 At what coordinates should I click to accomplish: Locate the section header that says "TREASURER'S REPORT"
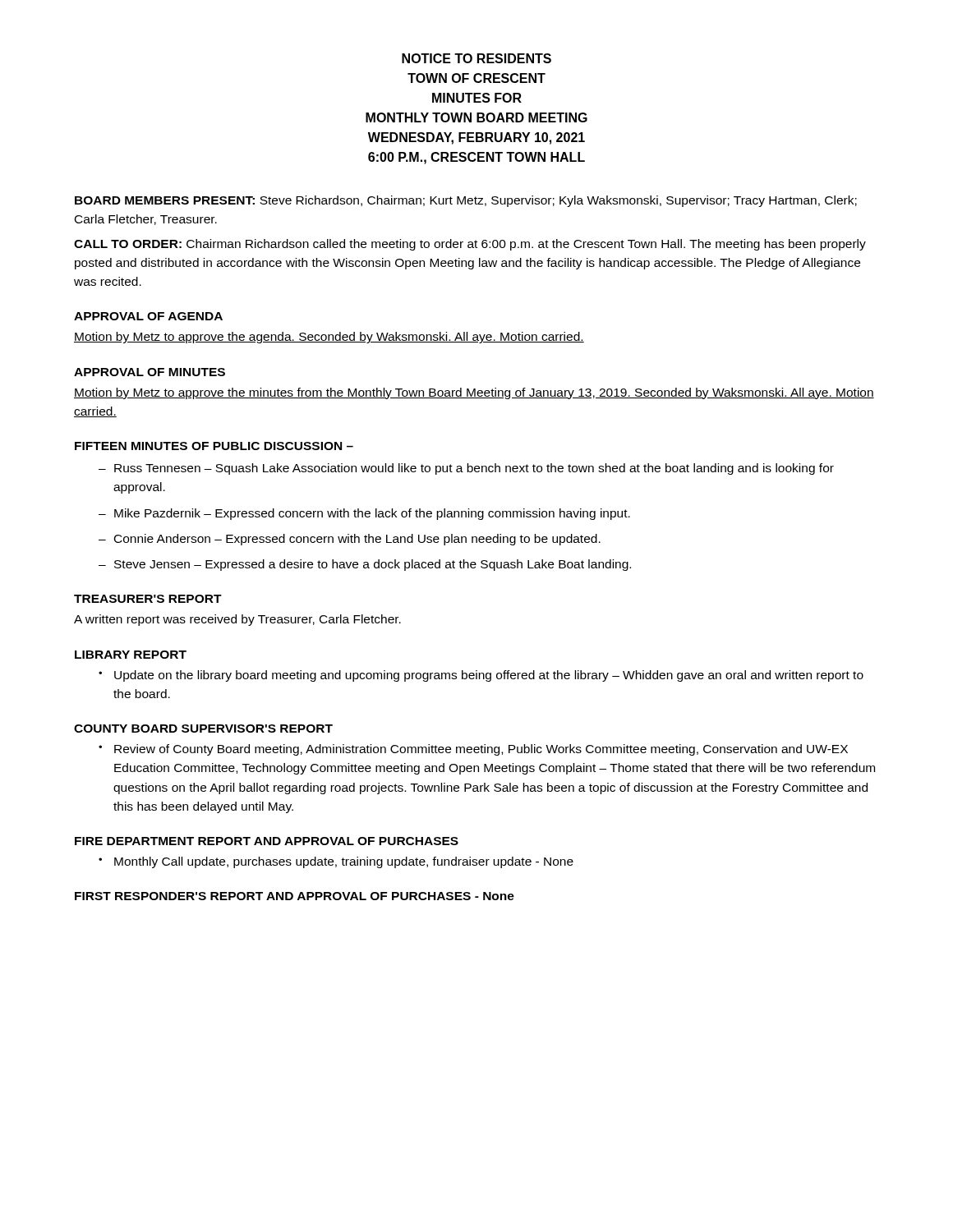point(148,599)
